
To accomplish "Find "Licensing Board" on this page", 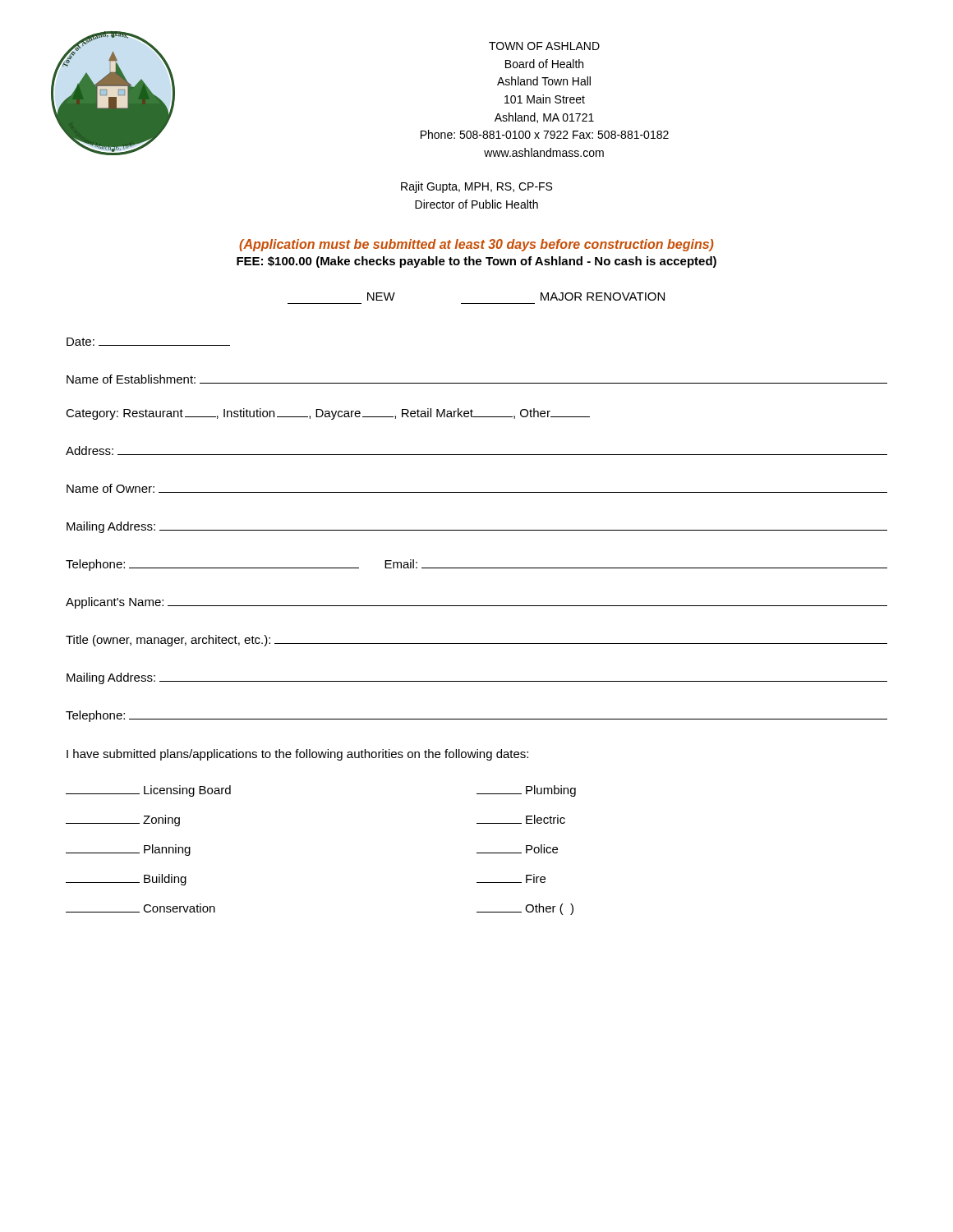I will coord(149,787).
